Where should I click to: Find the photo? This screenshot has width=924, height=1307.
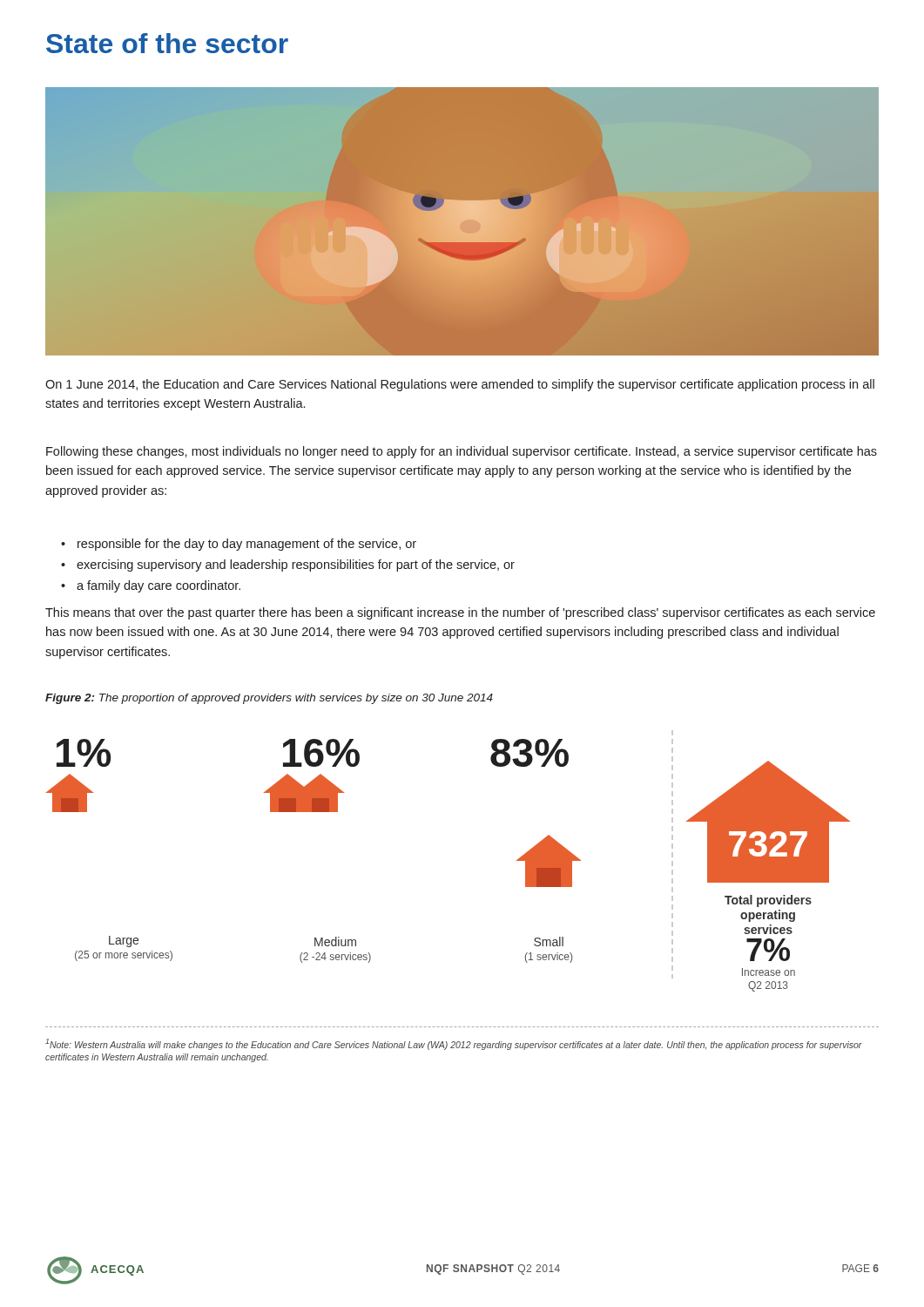462,221
